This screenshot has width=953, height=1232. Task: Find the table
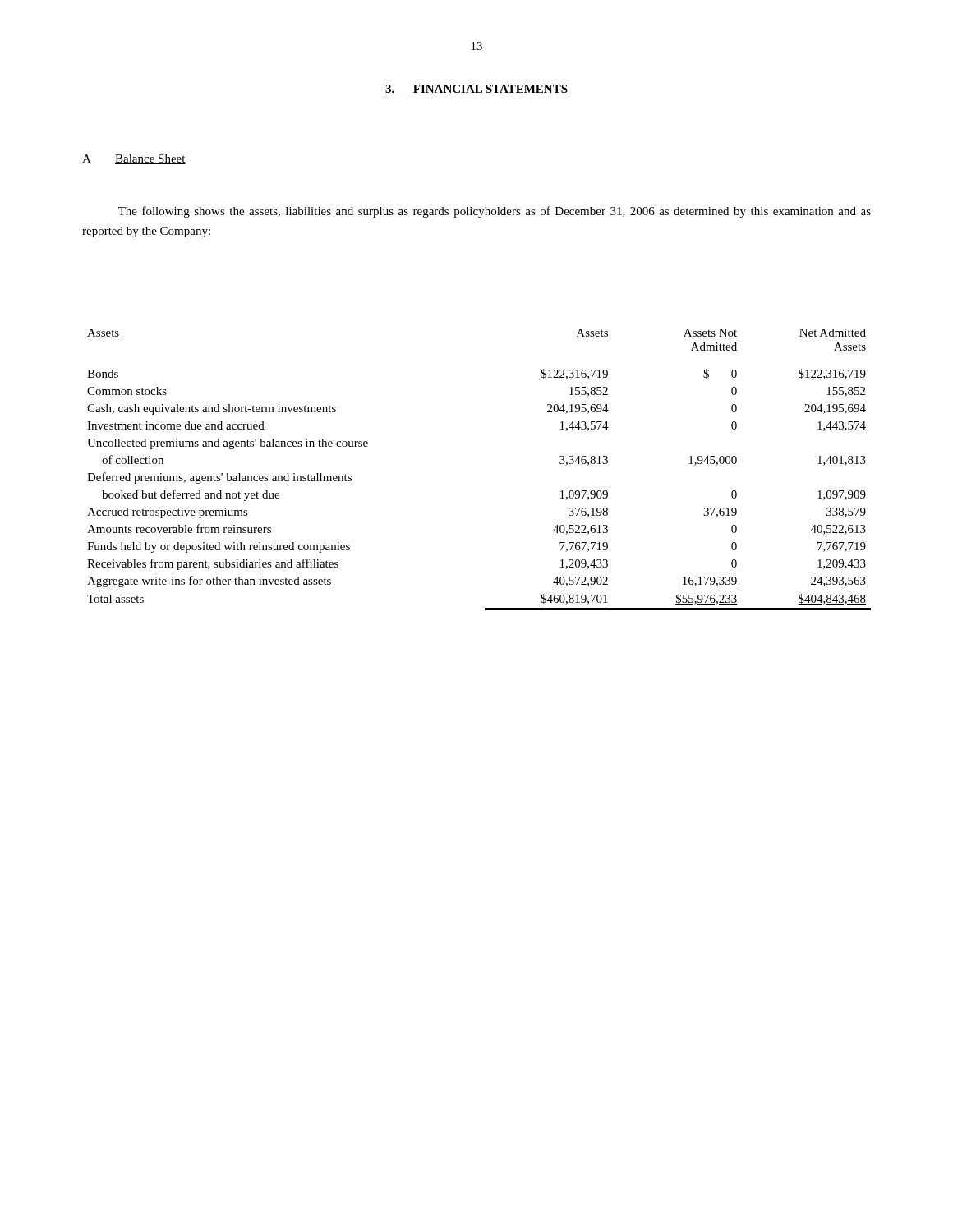[476, 467]
